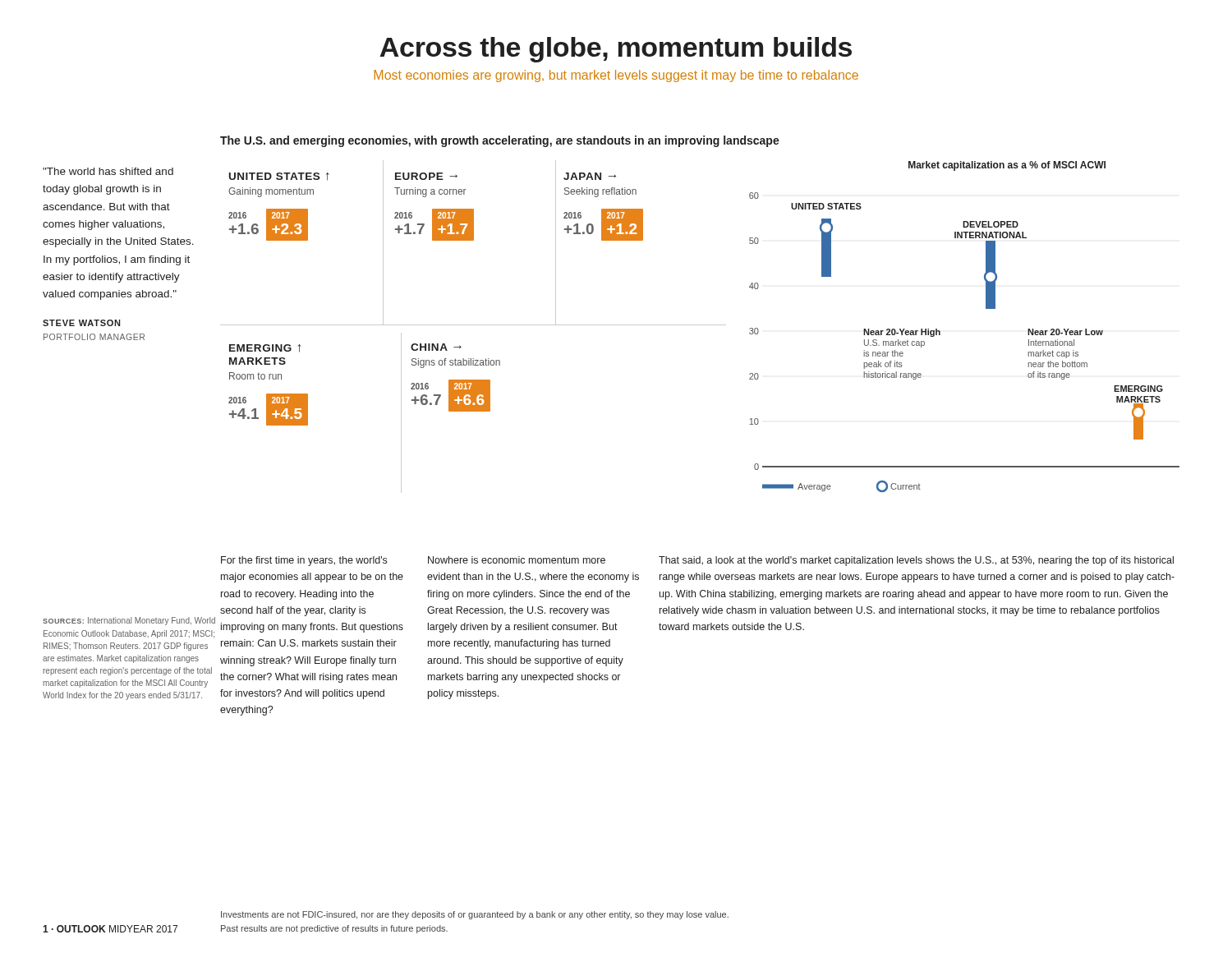Find the text block containing "That said, a look at the world's"
This screenshot has height=953, width=1232.
[917, 594]
